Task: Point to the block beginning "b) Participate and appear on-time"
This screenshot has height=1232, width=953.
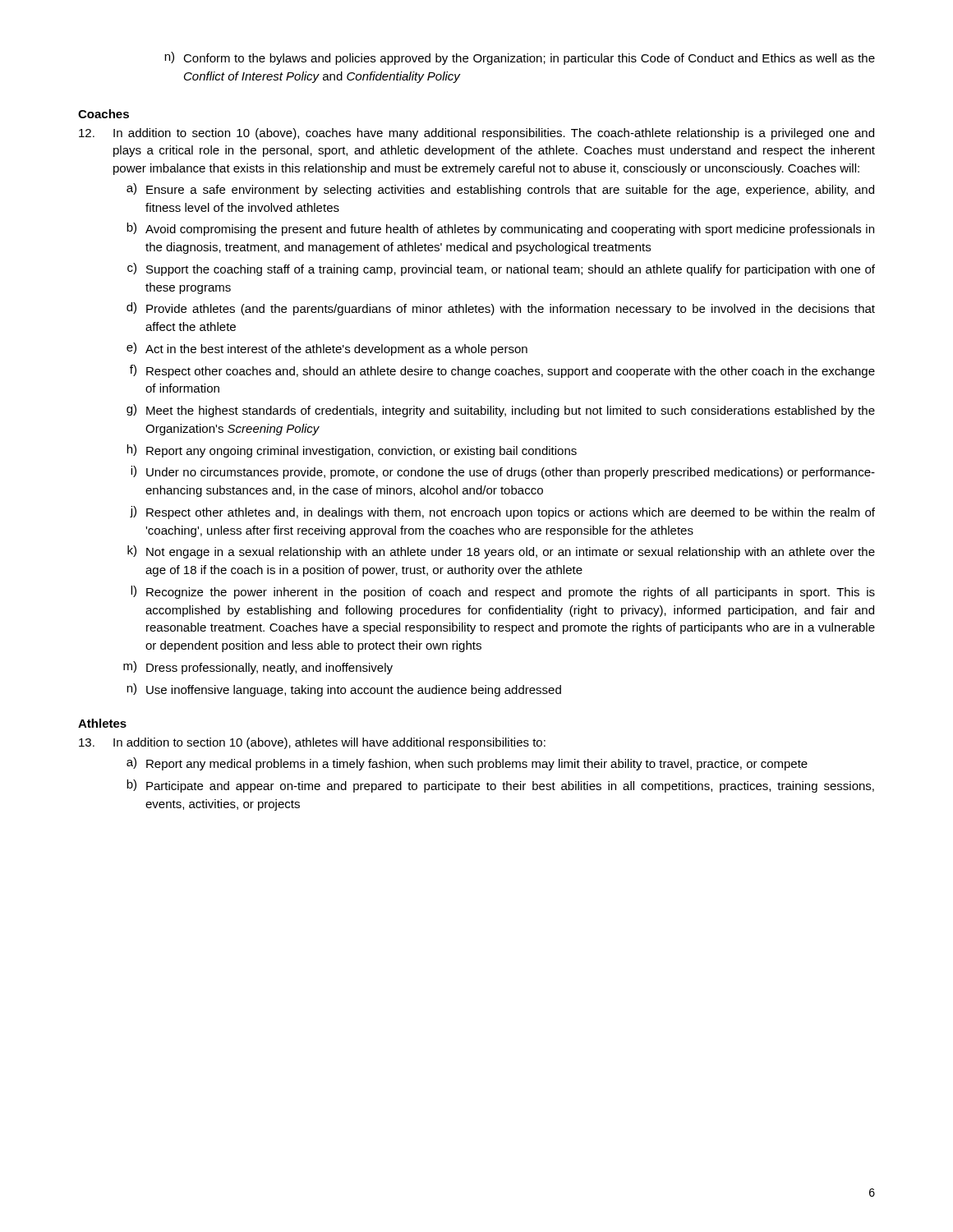Action: (493, 795)
